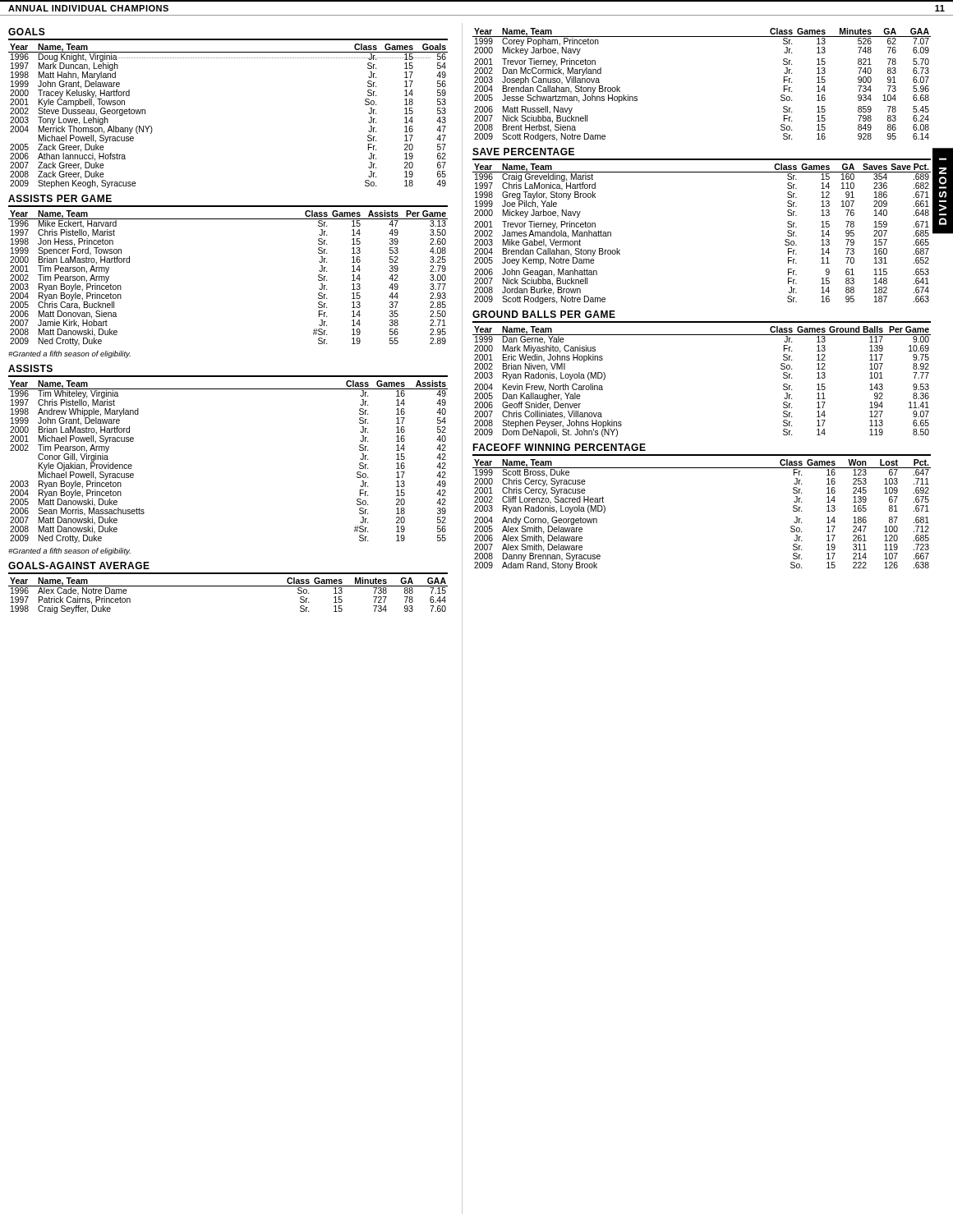The height and width of the screenshot is (1232, 953).
Task: Where does it say "GROUND BALLS PER GAME"?
Action: point(544,315)
